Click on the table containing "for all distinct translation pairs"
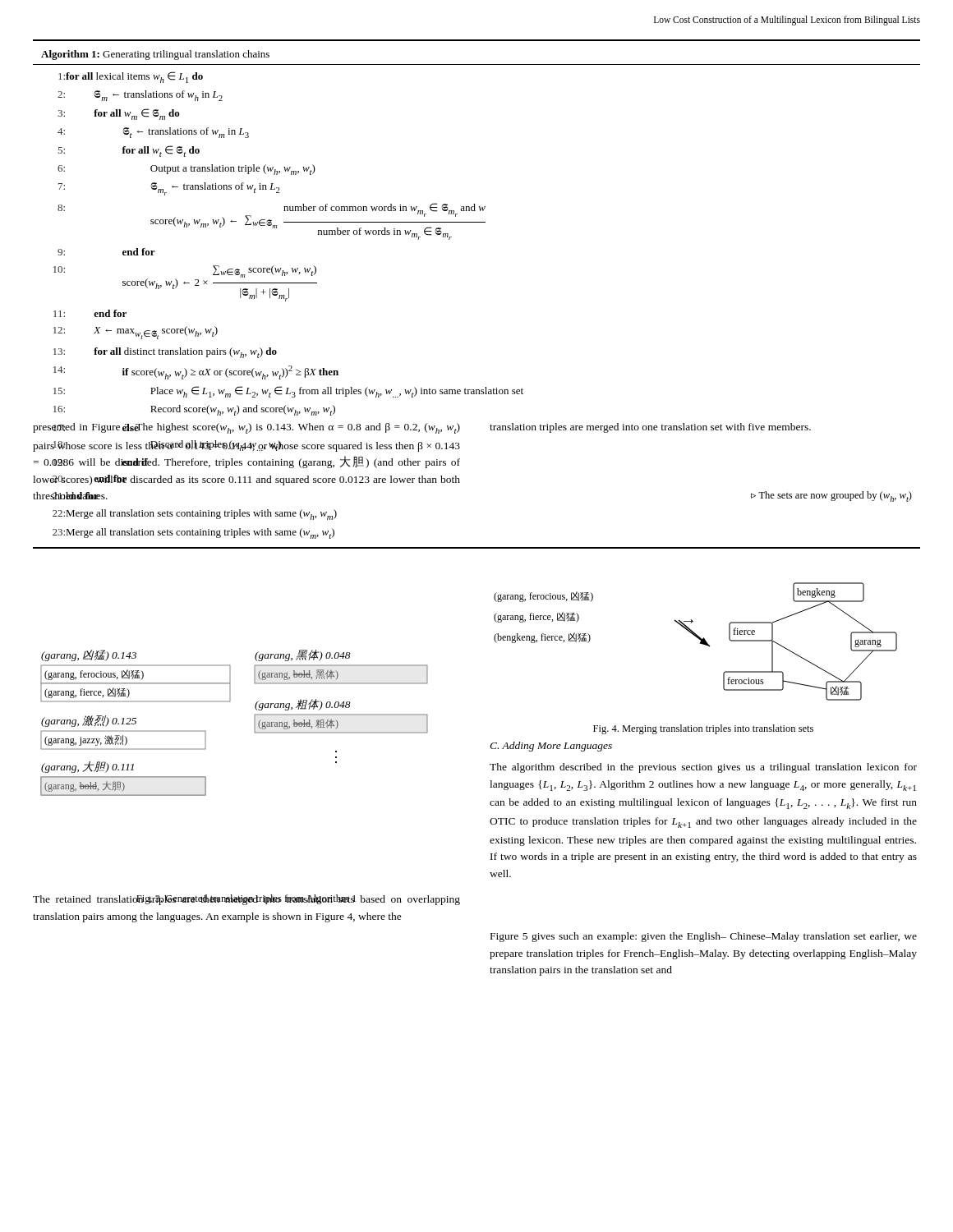This screenshot has height=1232, width=953. tap(476, 294)
